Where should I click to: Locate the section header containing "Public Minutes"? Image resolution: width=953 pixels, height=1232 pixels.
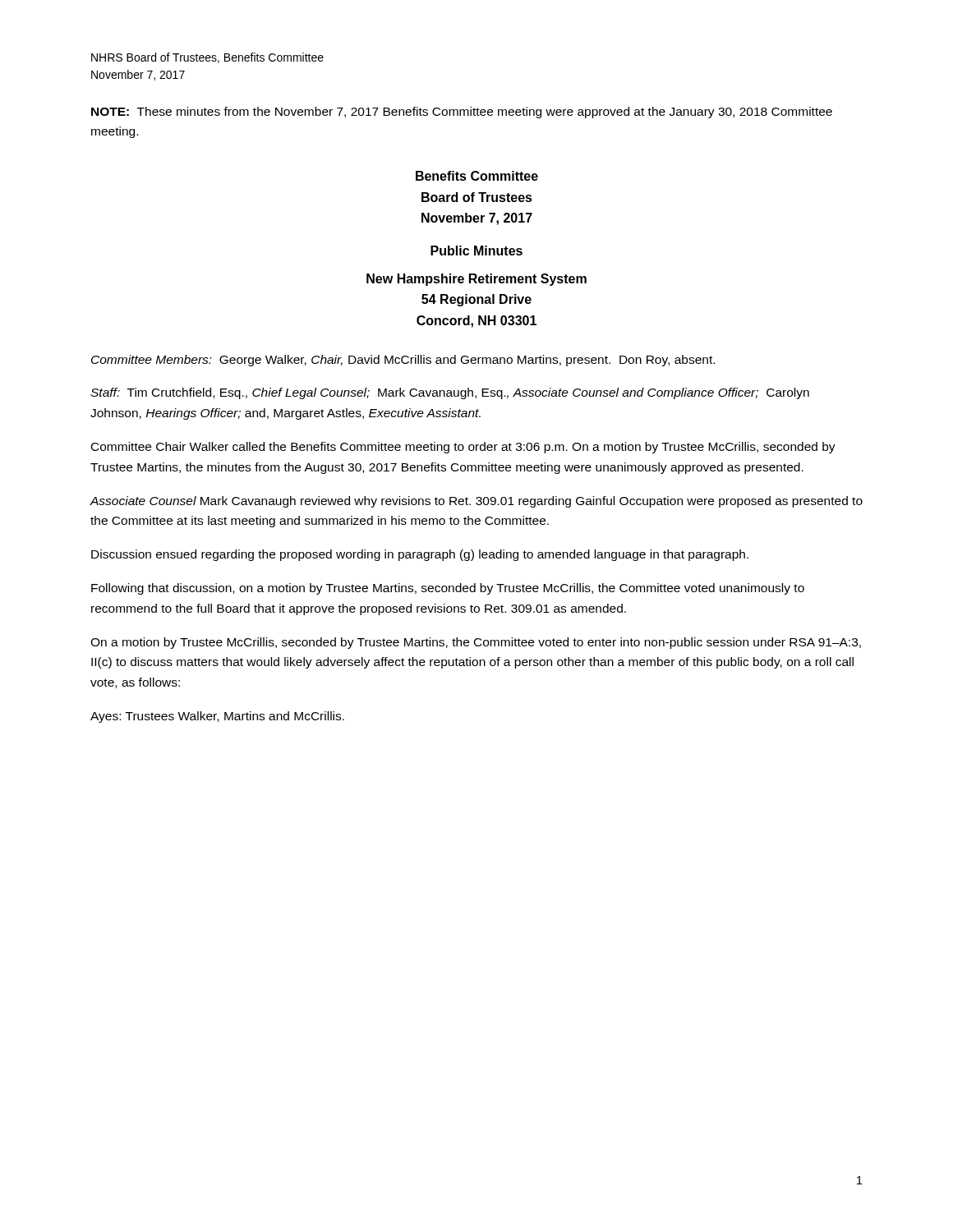tap(476, 251)
